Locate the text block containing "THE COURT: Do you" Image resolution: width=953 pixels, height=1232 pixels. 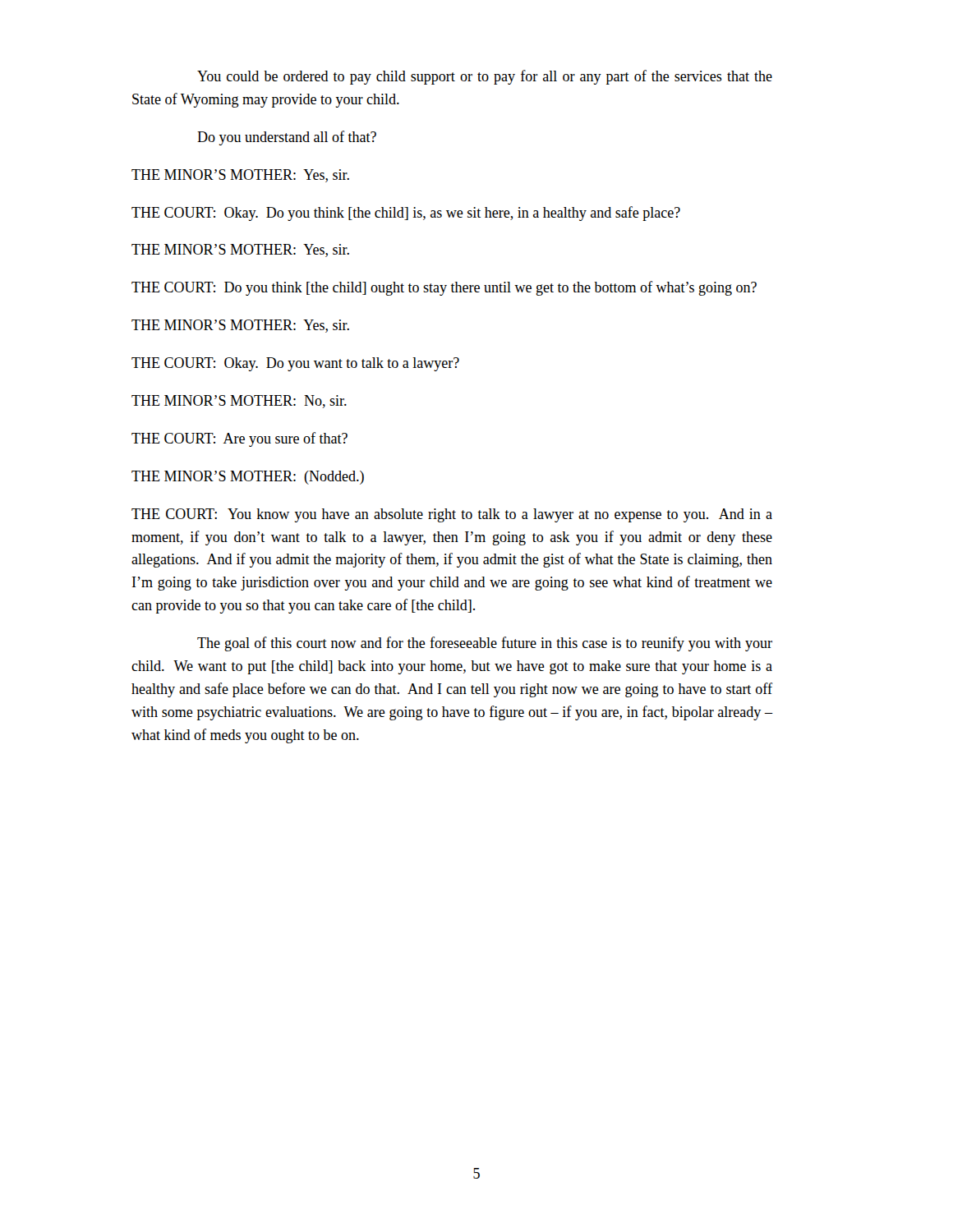click(x=444, y=288)
